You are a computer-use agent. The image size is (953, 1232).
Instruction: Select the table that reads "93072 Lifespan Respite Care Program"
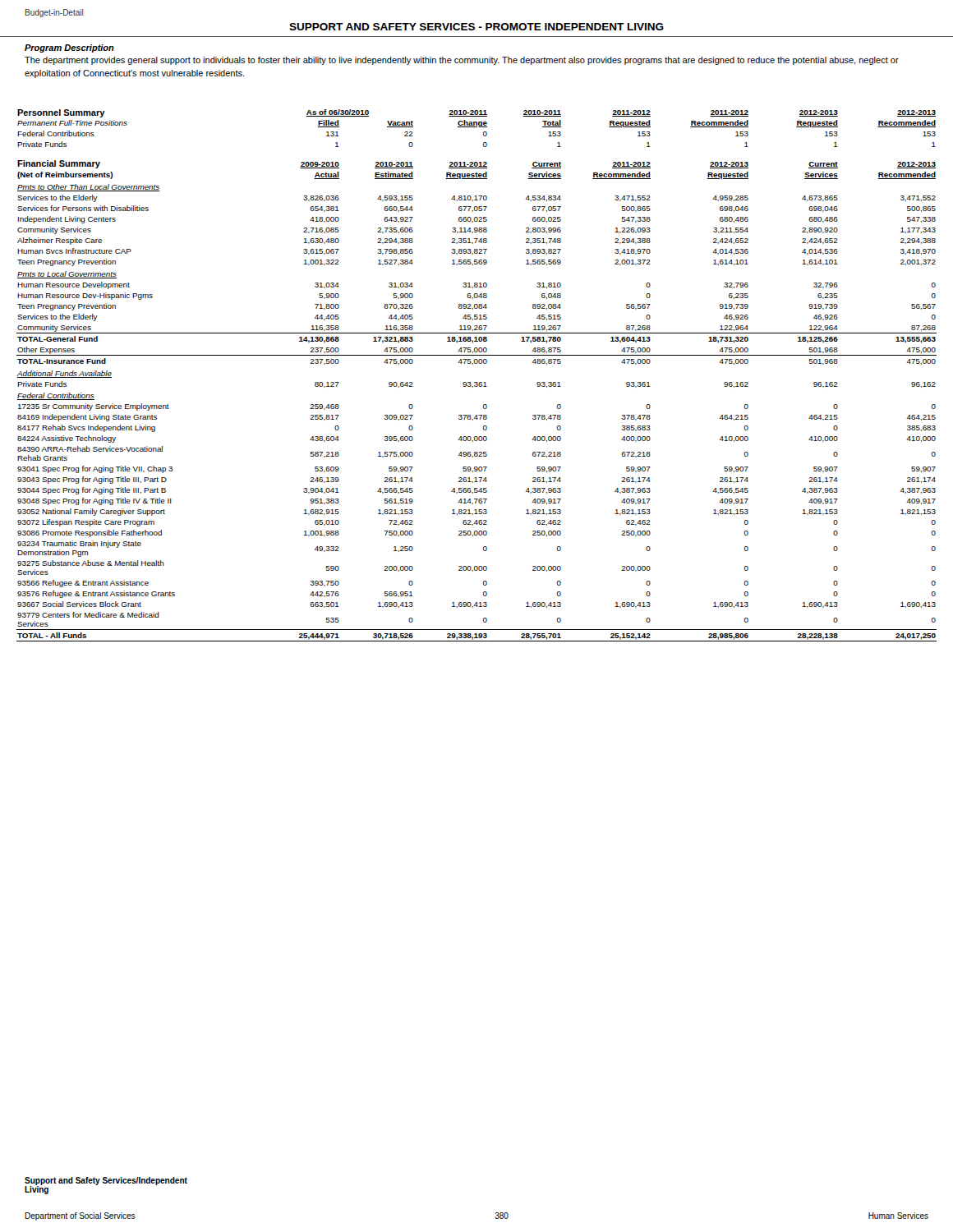point(476,374)
